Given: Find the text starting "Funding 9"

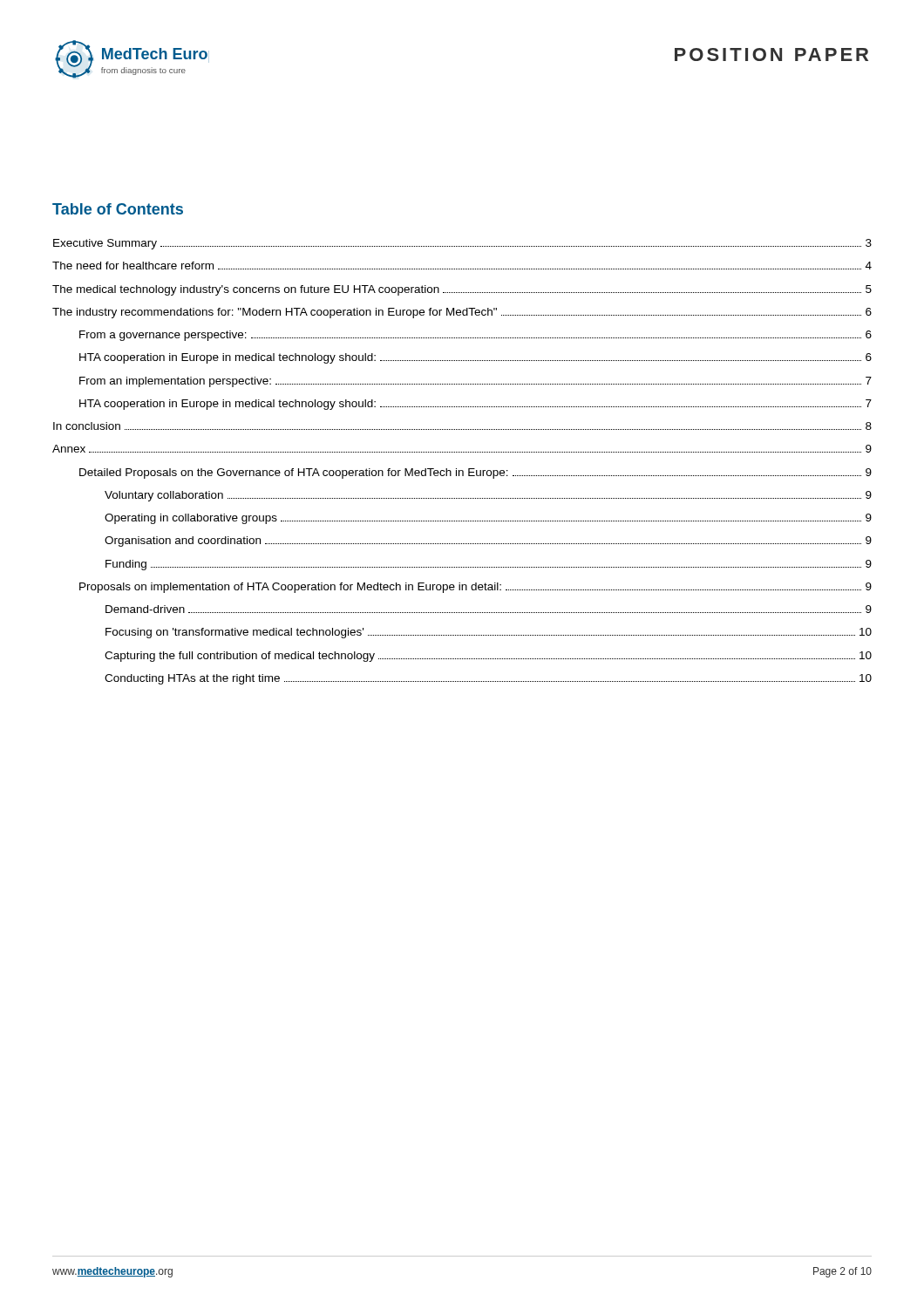Looking at the screenshot, I should tap(488, 564).
